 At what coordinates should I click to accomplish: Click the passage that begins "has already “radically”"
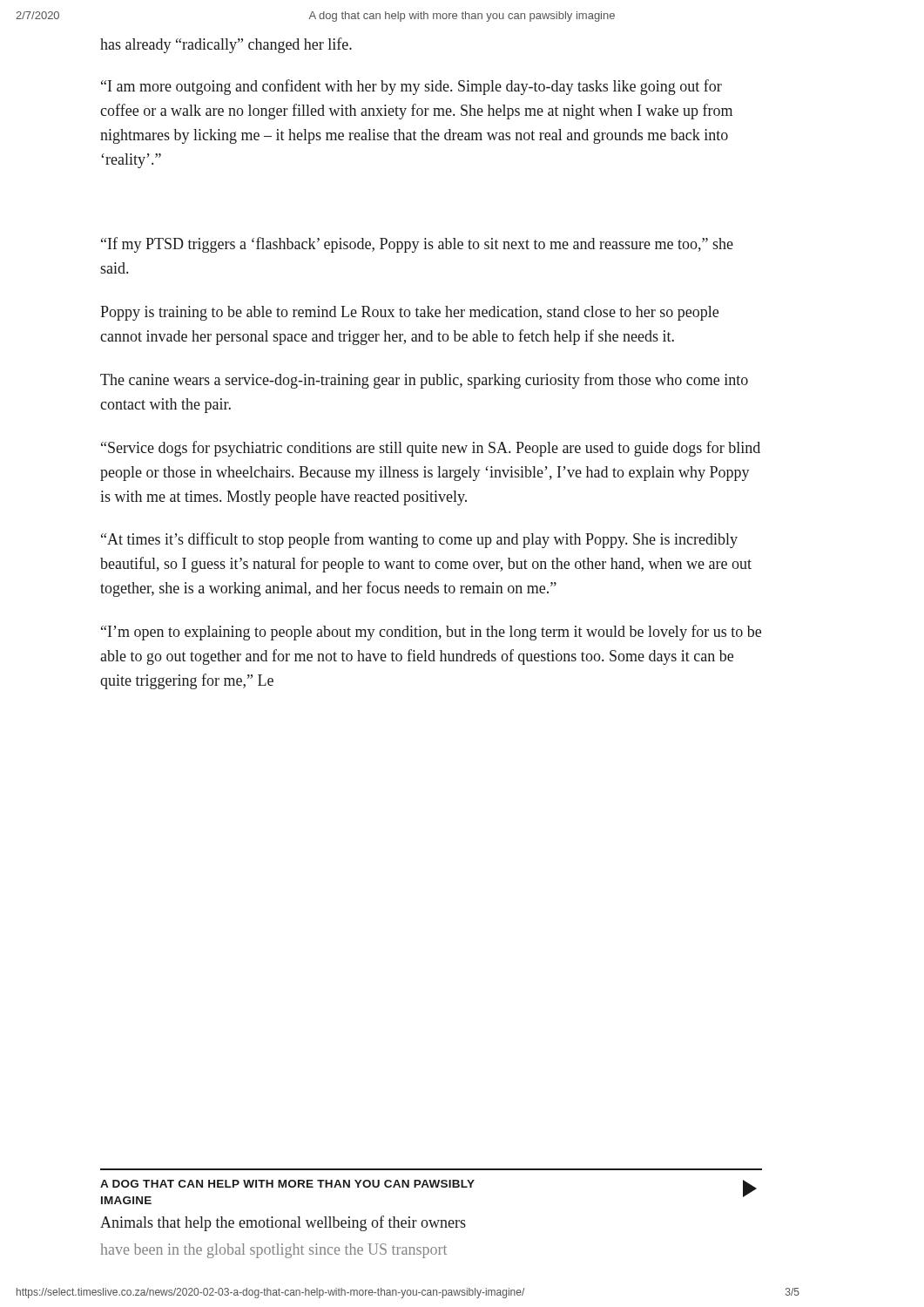(x=226, y=44)
